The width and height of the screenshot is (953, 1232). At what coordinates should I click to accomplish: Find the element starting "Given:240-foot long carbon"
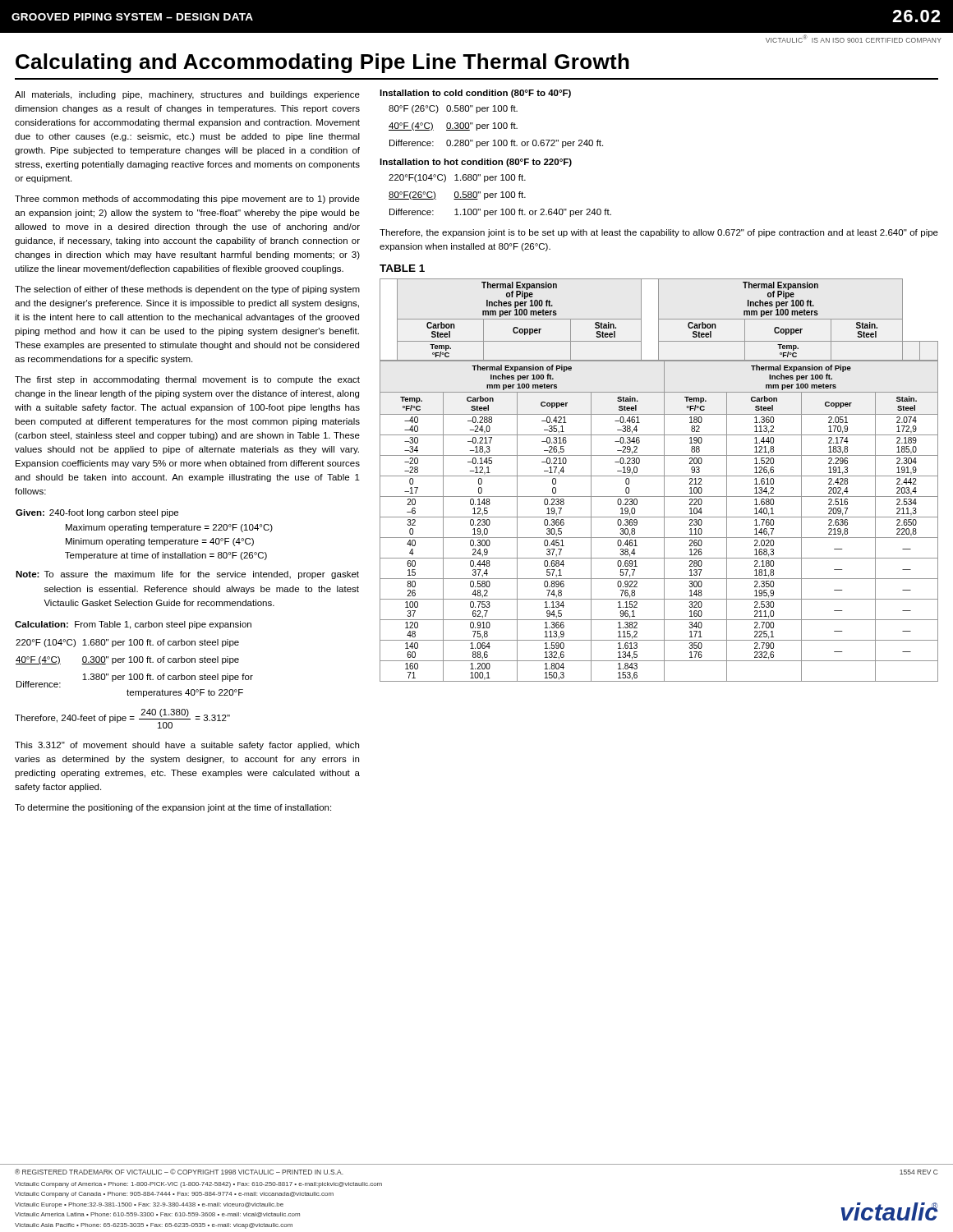144,535
